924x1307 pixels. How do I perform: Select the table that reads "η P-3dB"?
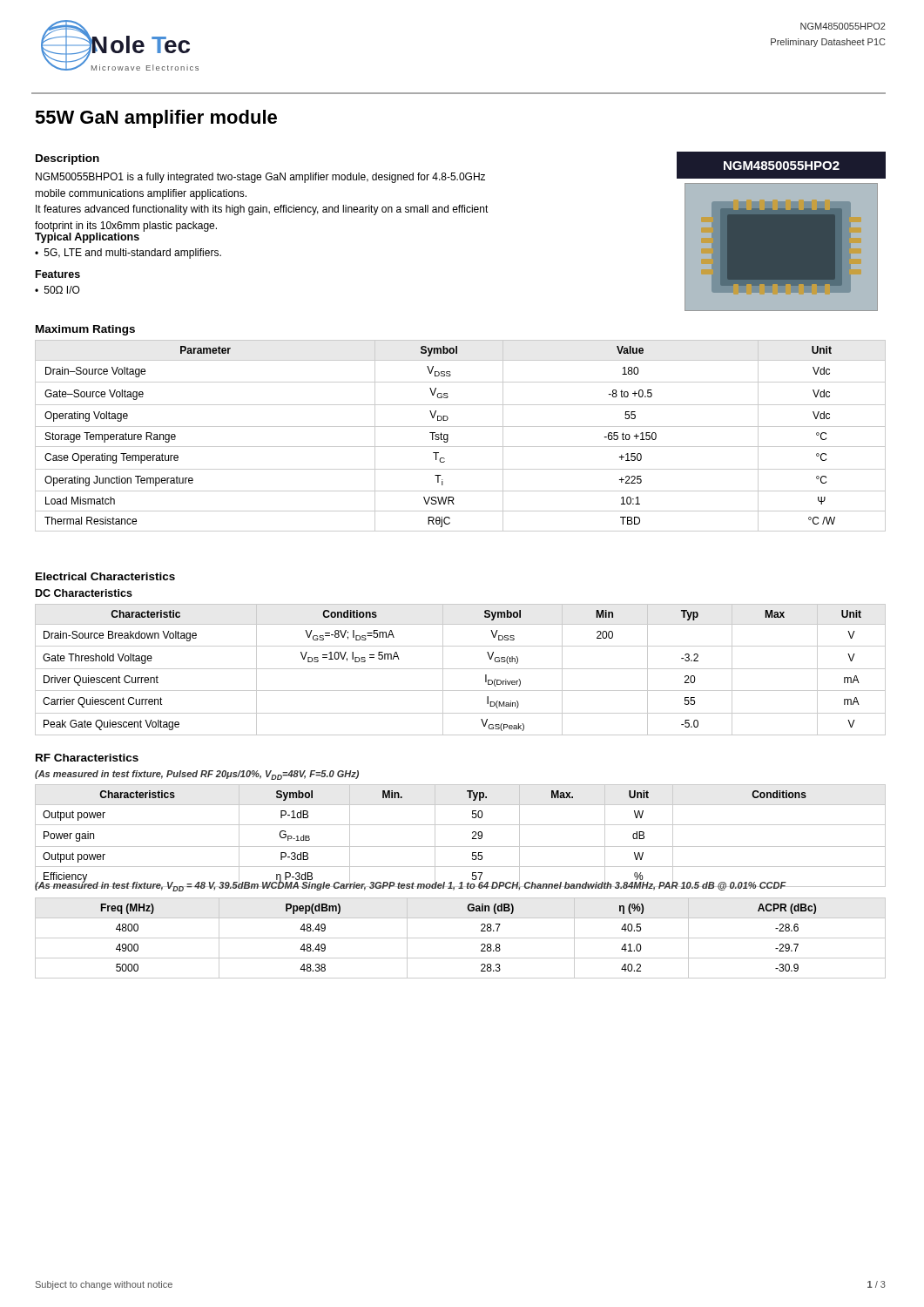pos(460,836)
